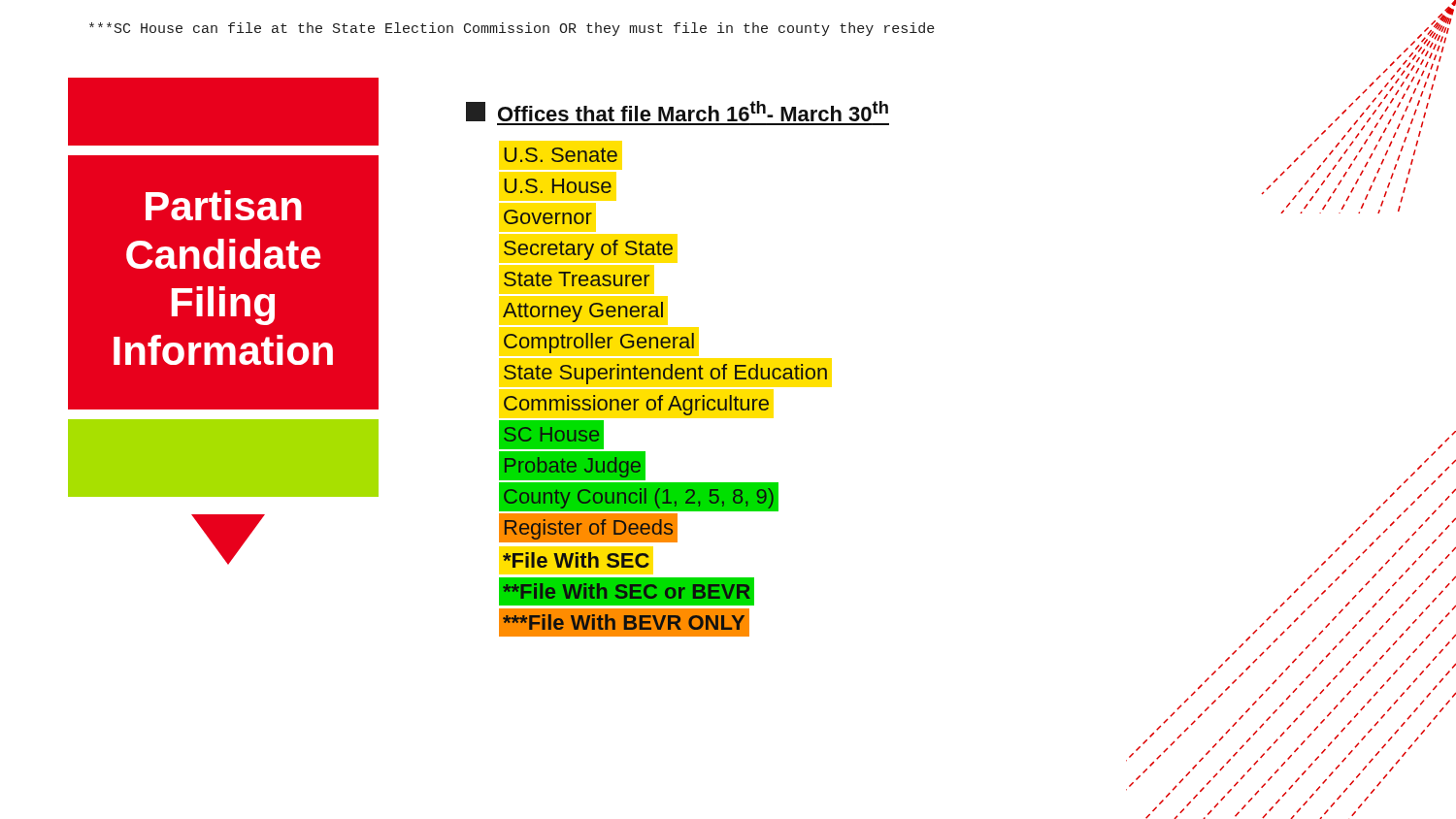Viewport: 1456px width, 819px height.
Task: Find the list item that says "Comptroller General"
Action: point(599,342)
